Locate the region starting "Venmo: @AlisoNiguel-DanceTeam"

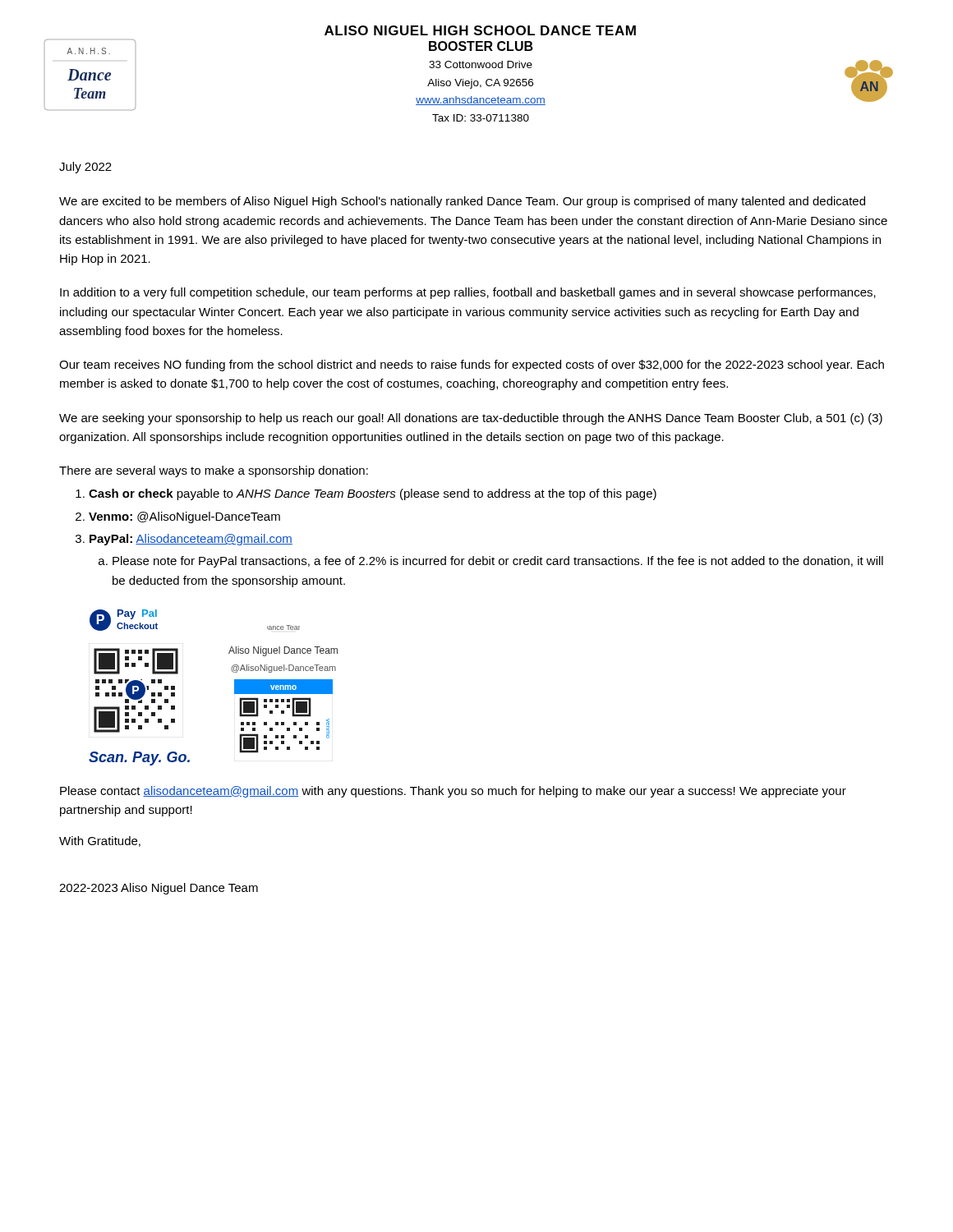point(185,516)
